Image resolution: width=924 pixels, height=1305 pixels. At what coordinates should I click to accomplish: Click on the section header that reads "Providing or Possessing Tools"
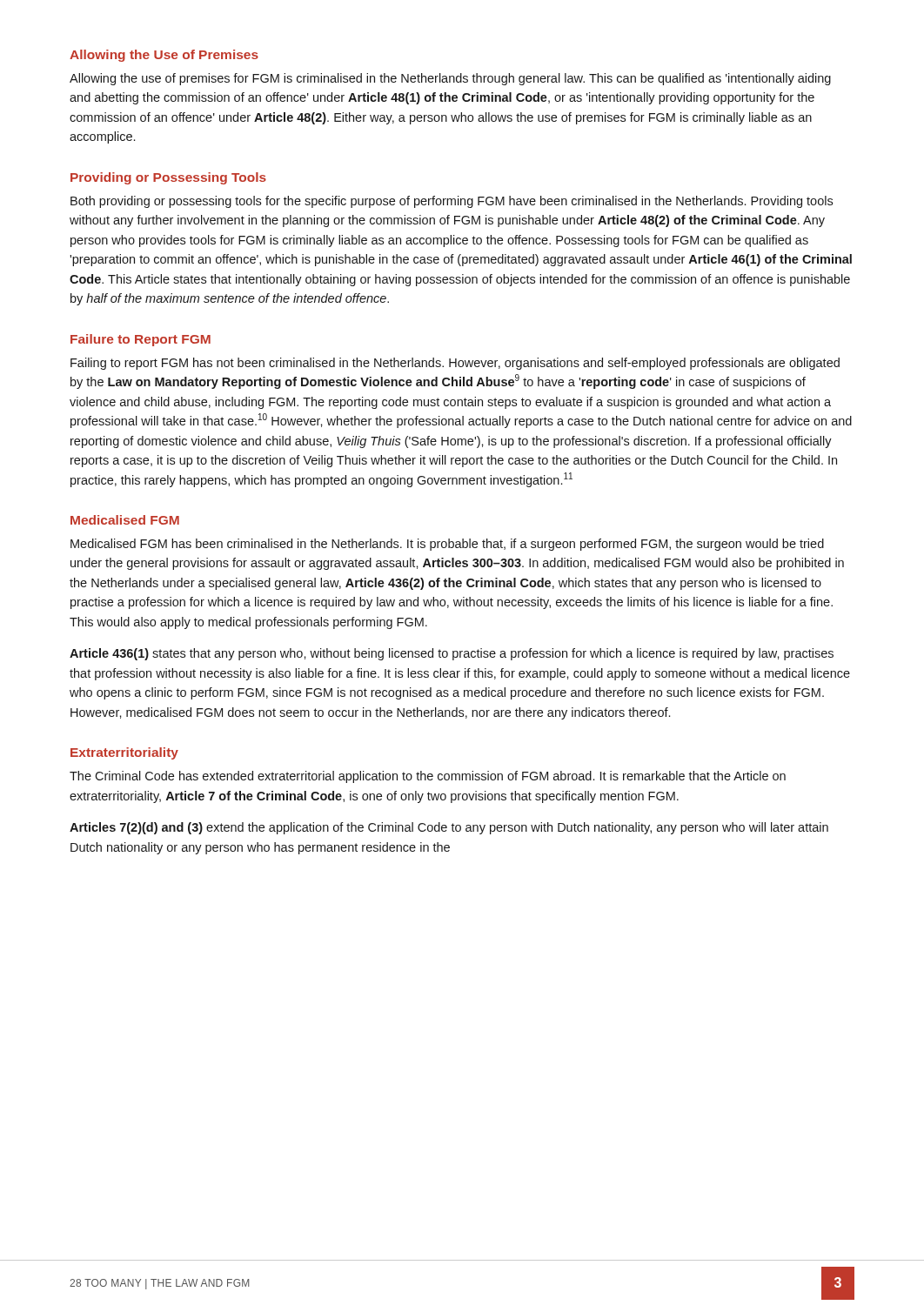point(168,177)
